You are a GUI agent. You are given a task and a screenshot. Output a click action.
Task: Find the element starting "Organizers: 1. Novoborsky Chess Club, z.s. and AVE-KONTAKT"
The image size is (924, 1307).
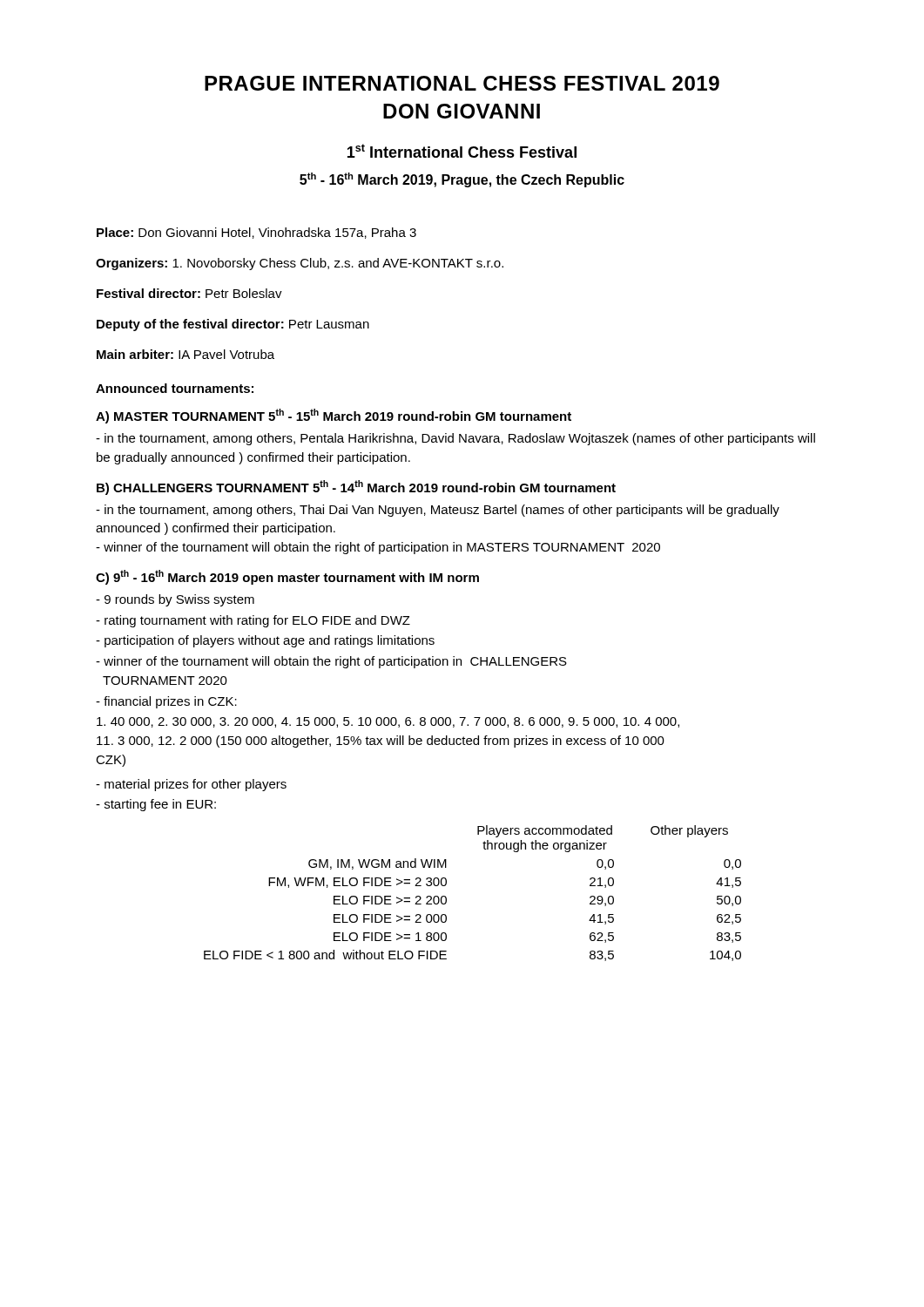pos(300,263)
